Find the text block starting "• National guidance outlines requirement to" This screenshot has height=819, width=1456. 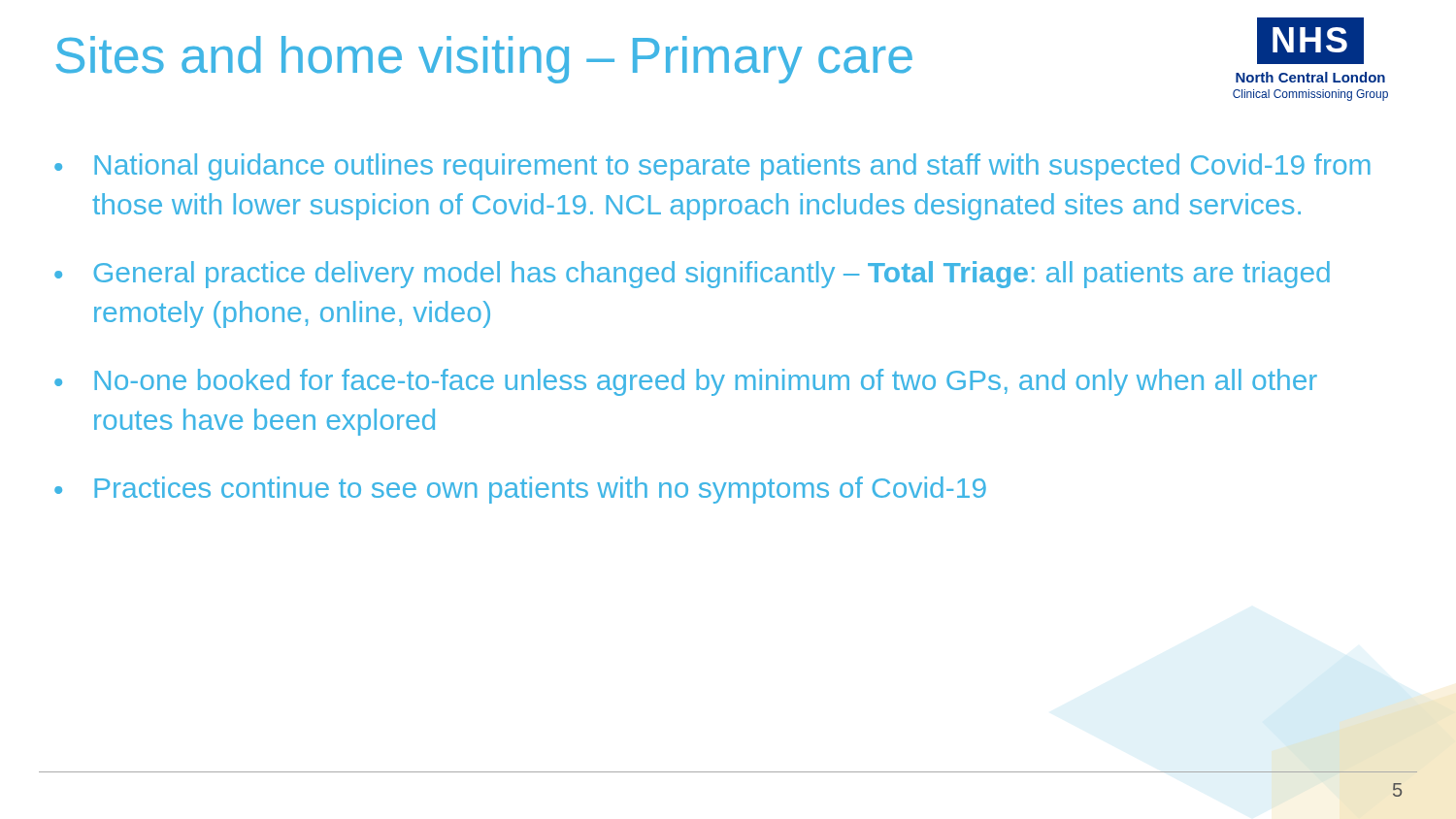[x=728, y=185]
